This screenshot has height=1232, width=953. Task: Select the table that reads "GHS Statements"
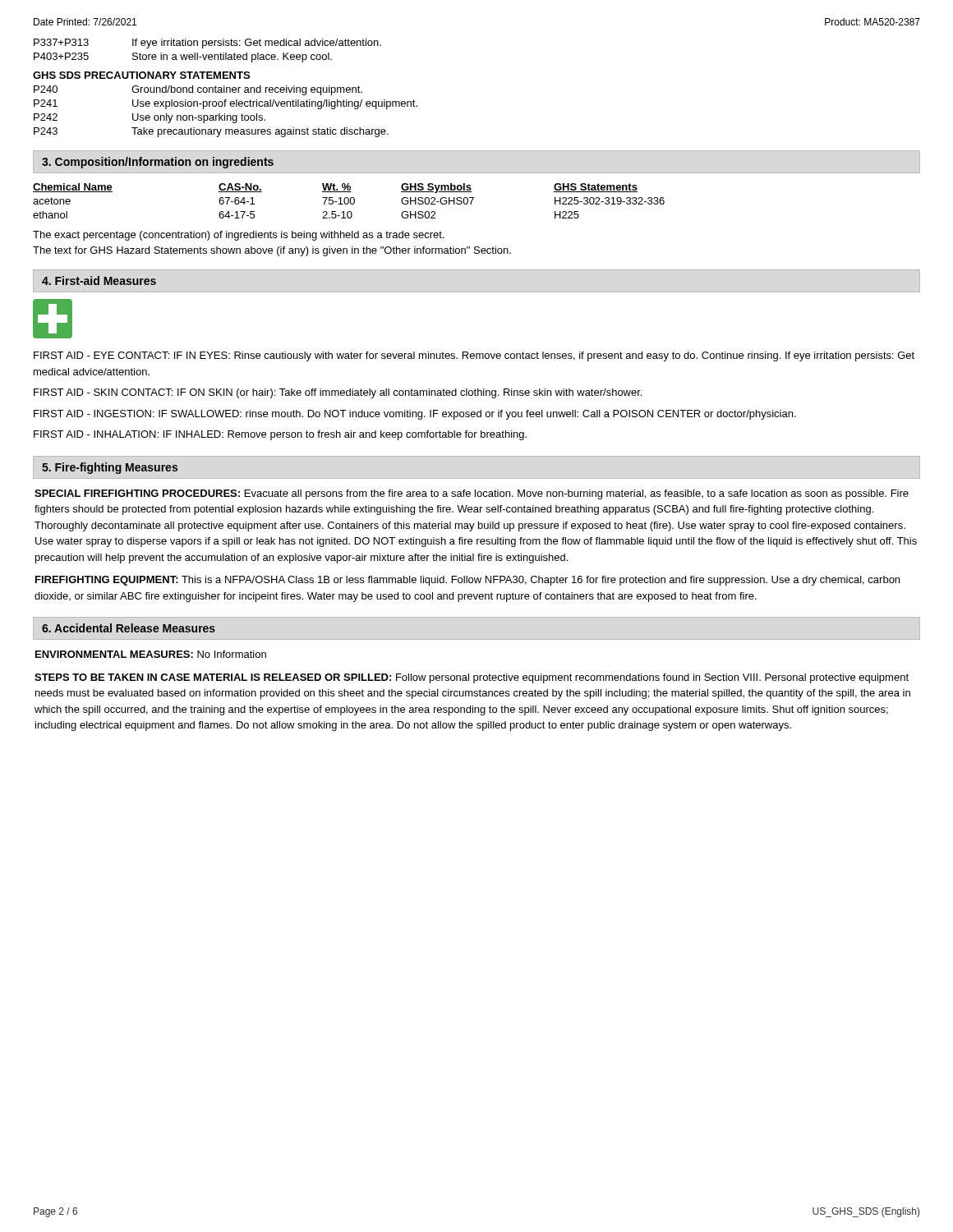pos(476,201)
